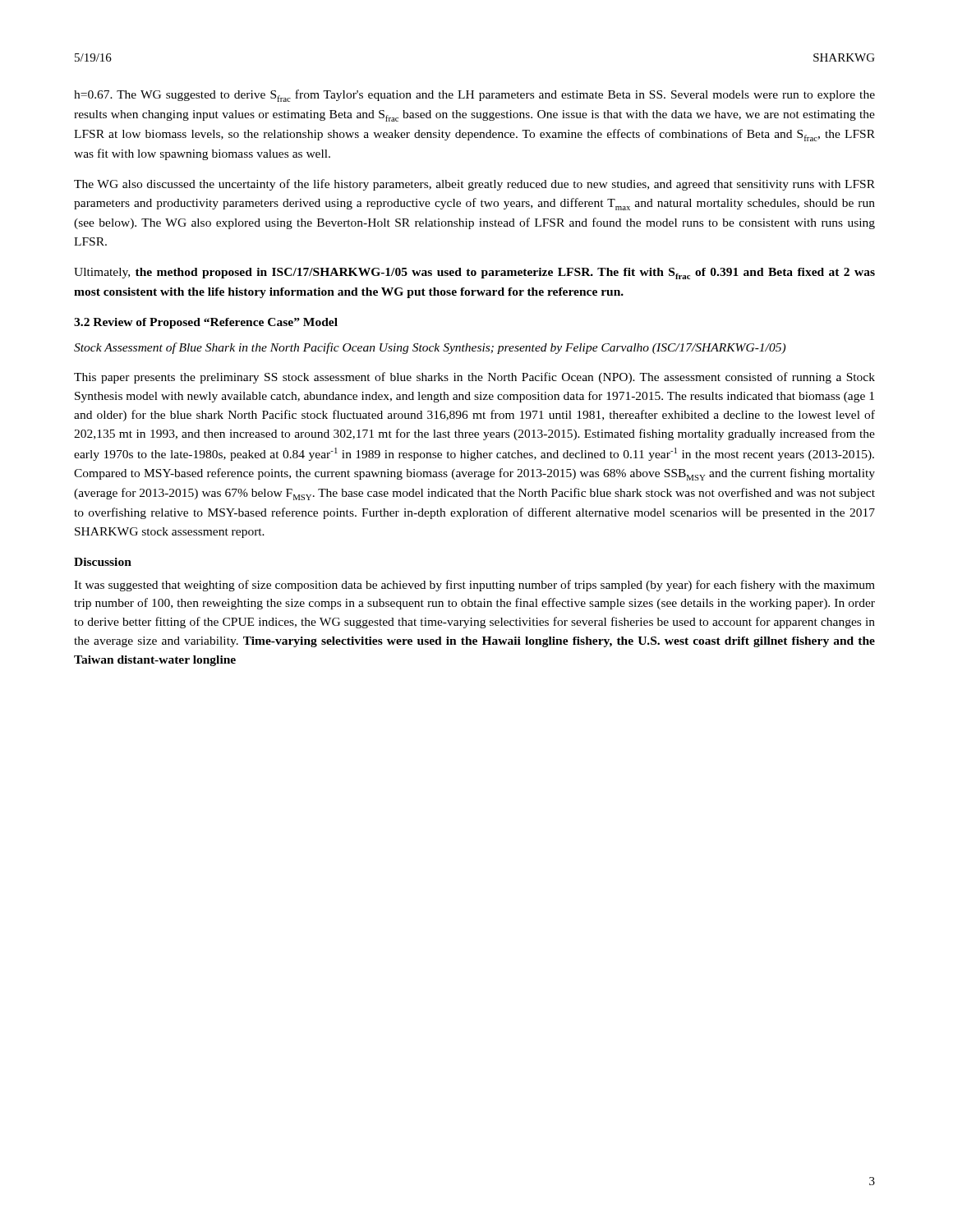Find the block starting "Stock Assessment of Blue Shark in"
The image size is (953, 1232).
430,347
